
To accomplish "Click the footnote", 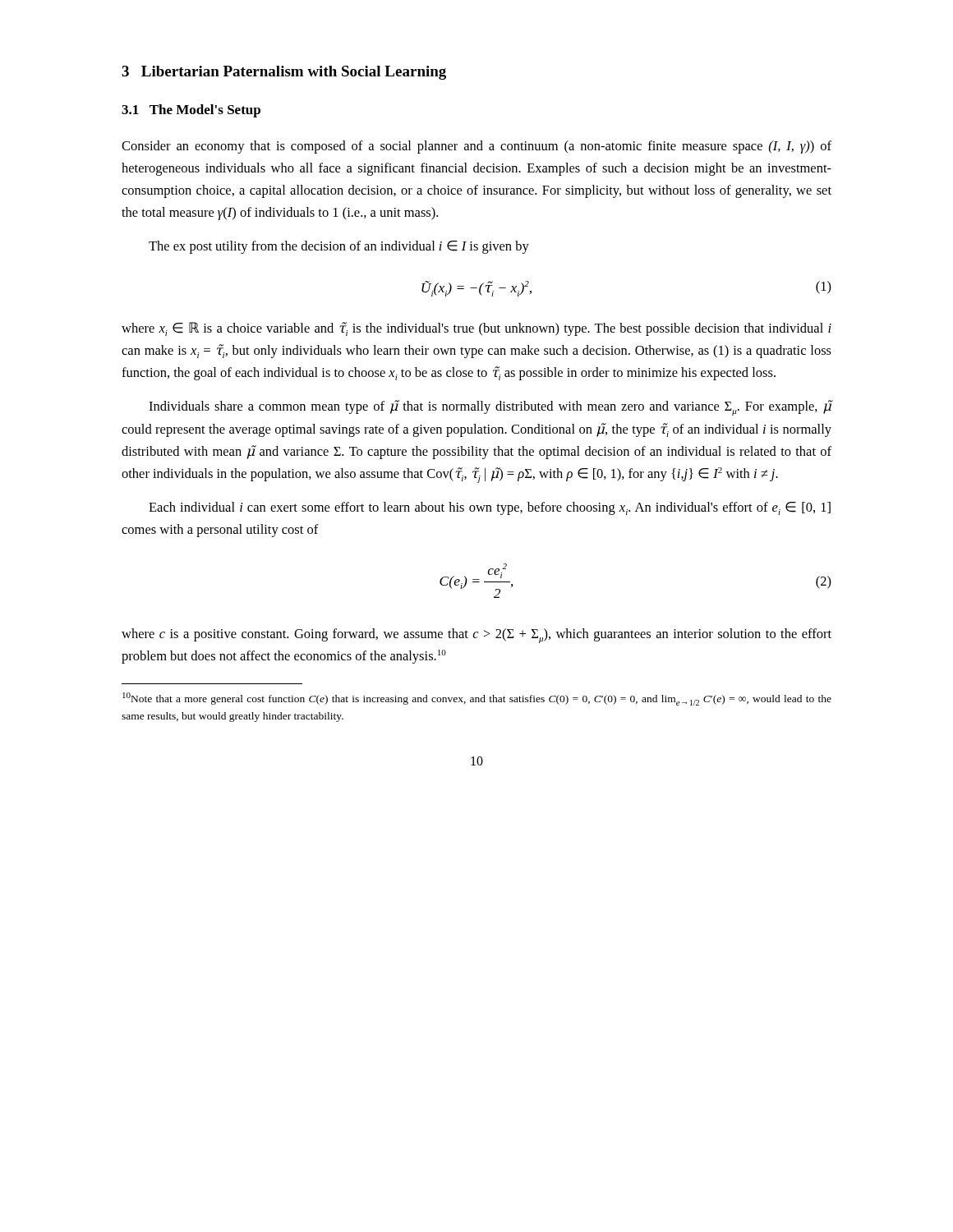I will [476, 708].
